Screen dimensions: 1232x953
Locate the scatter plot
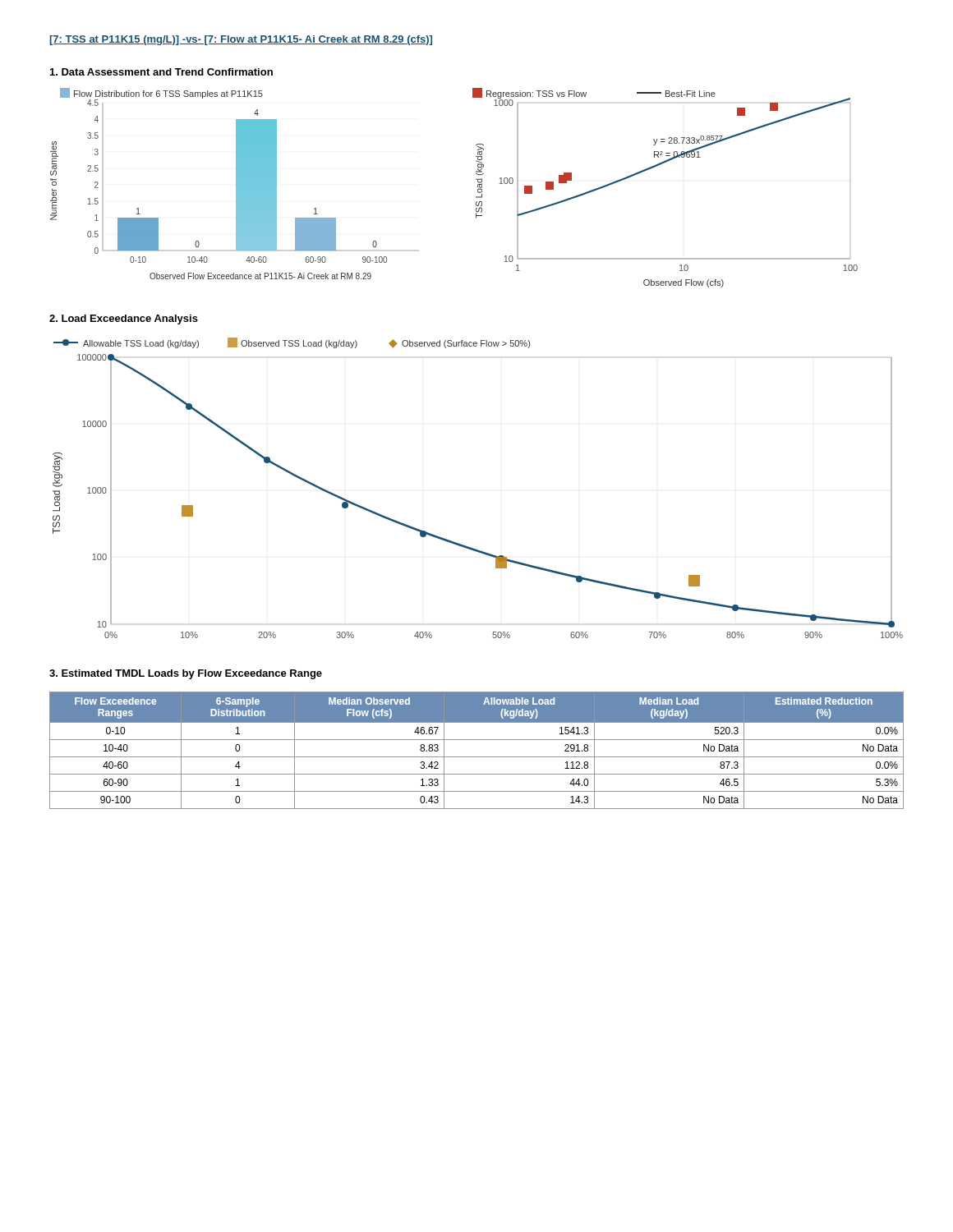[x=674, y=189]
